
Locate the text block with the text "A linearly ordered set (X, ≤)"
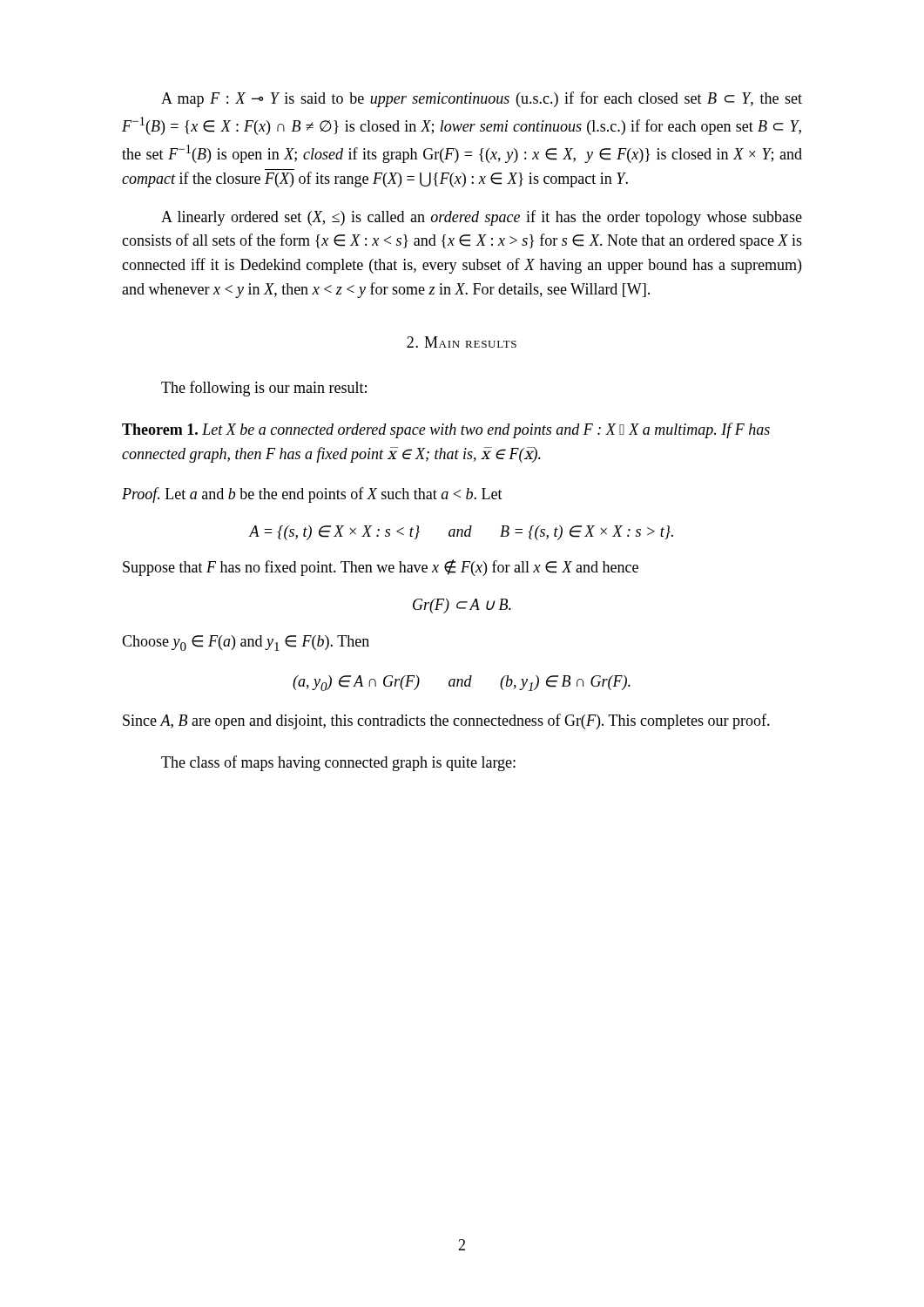[x=462, y=253]
